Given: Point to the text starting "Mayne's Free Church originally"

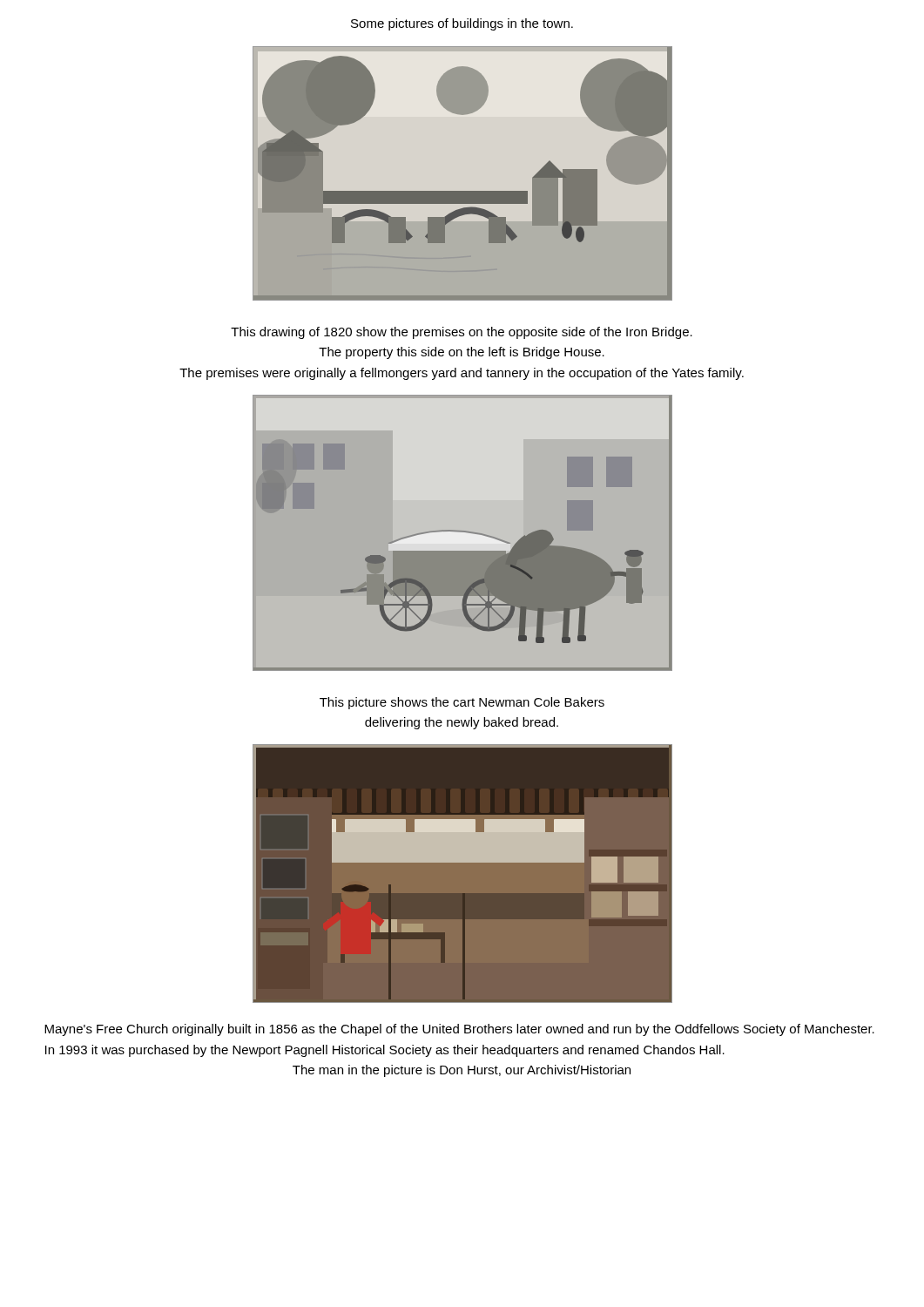Looking at the screenshot, I should (x=462, y=1051).
